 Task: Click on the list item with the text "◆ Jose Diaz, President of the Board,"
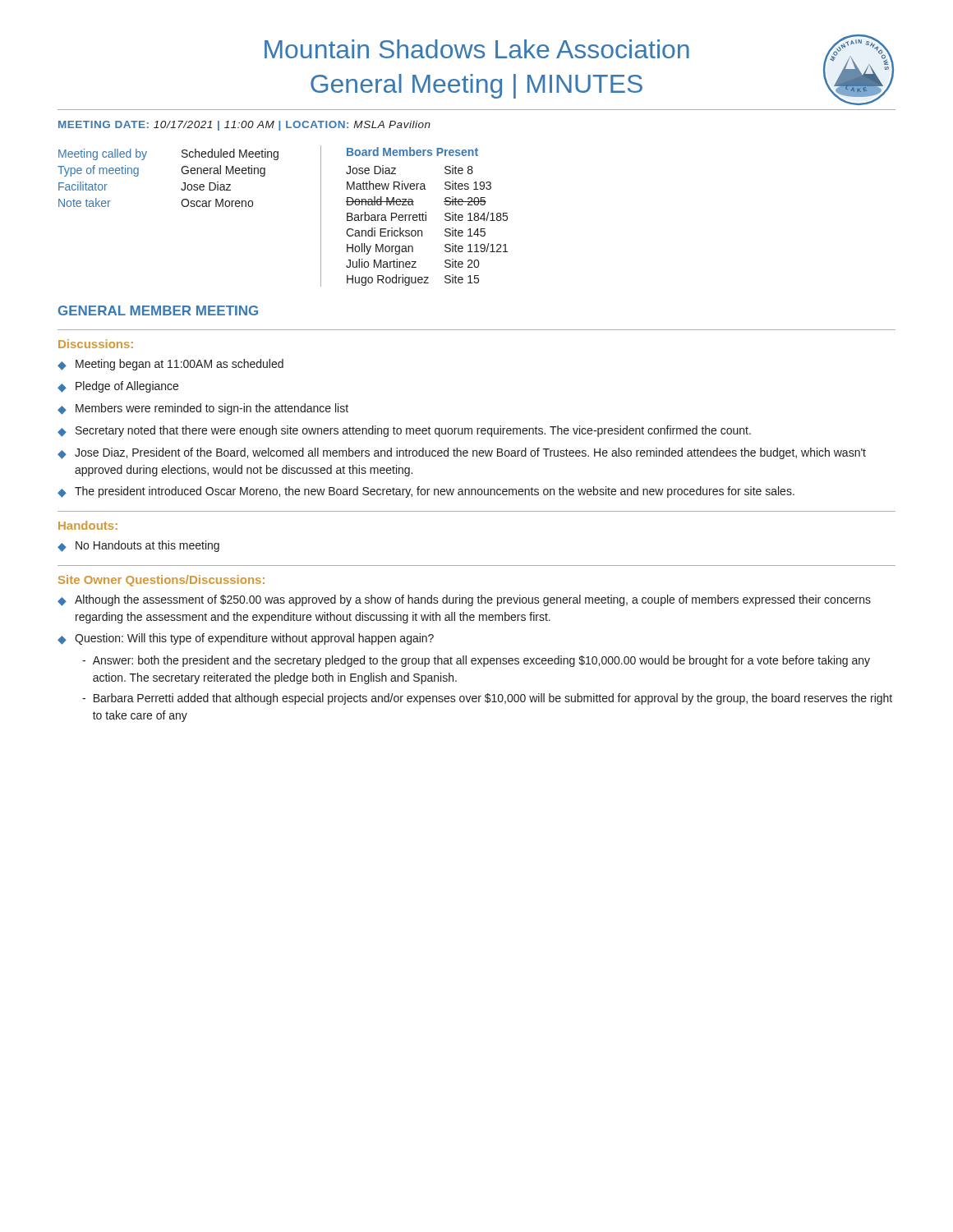pyautogui.click(x=476, y=462)
